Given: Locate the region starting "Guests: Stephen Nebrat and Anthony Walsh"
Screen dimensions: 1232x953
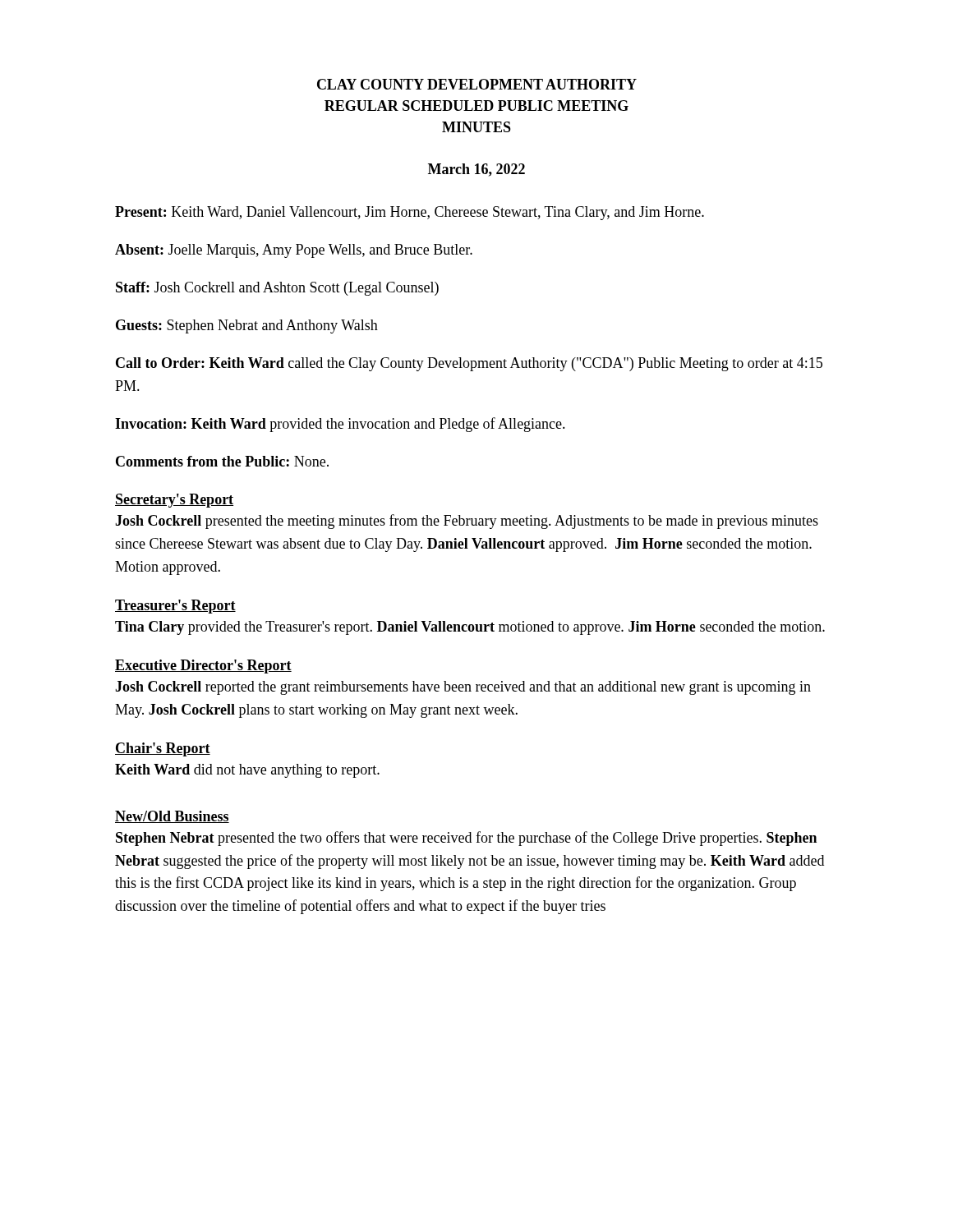Looking at the screenshot, I should pyautogui.click(x=246, y=325).
